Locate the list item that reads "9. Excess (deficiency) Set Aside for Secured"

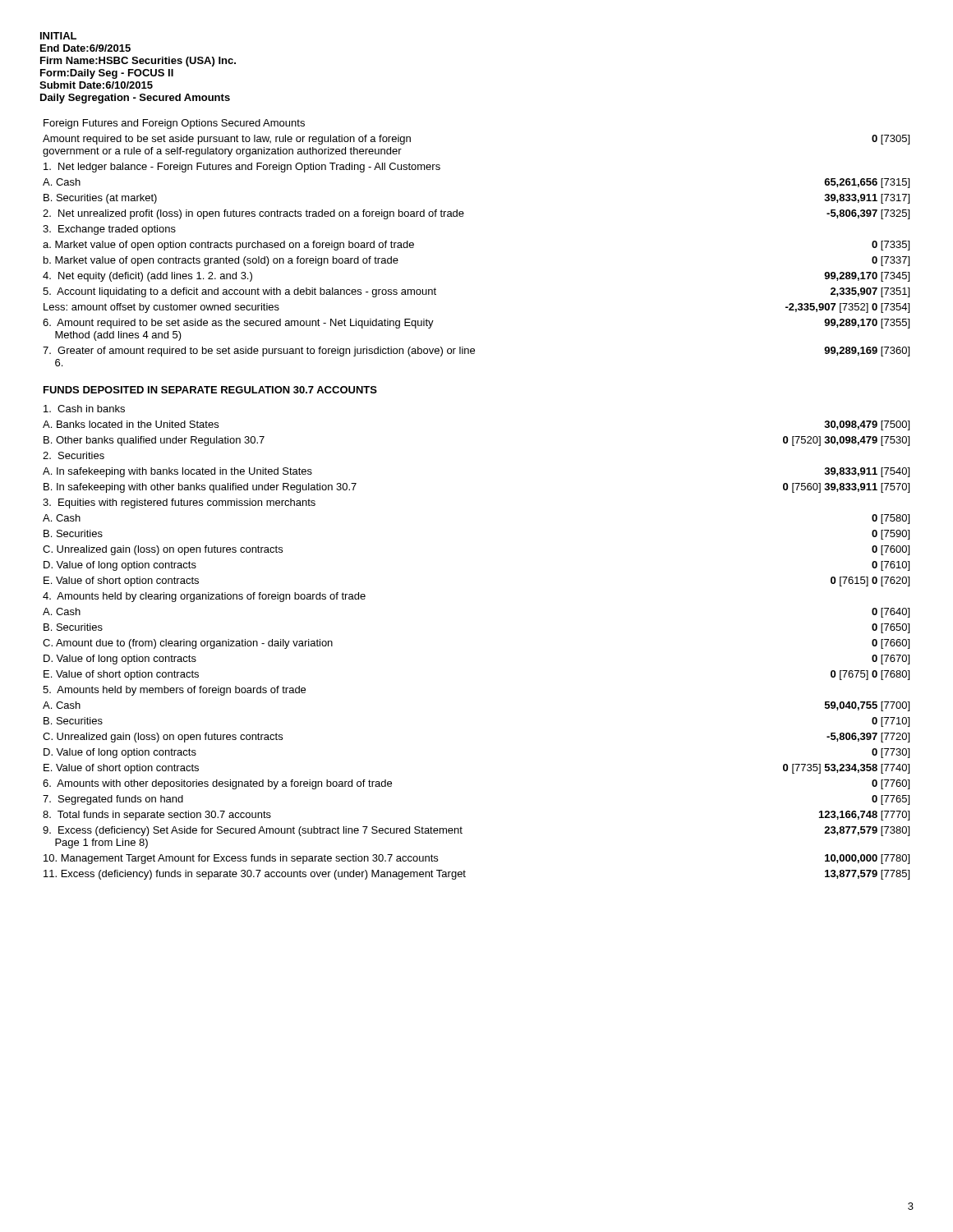[253, 836]
